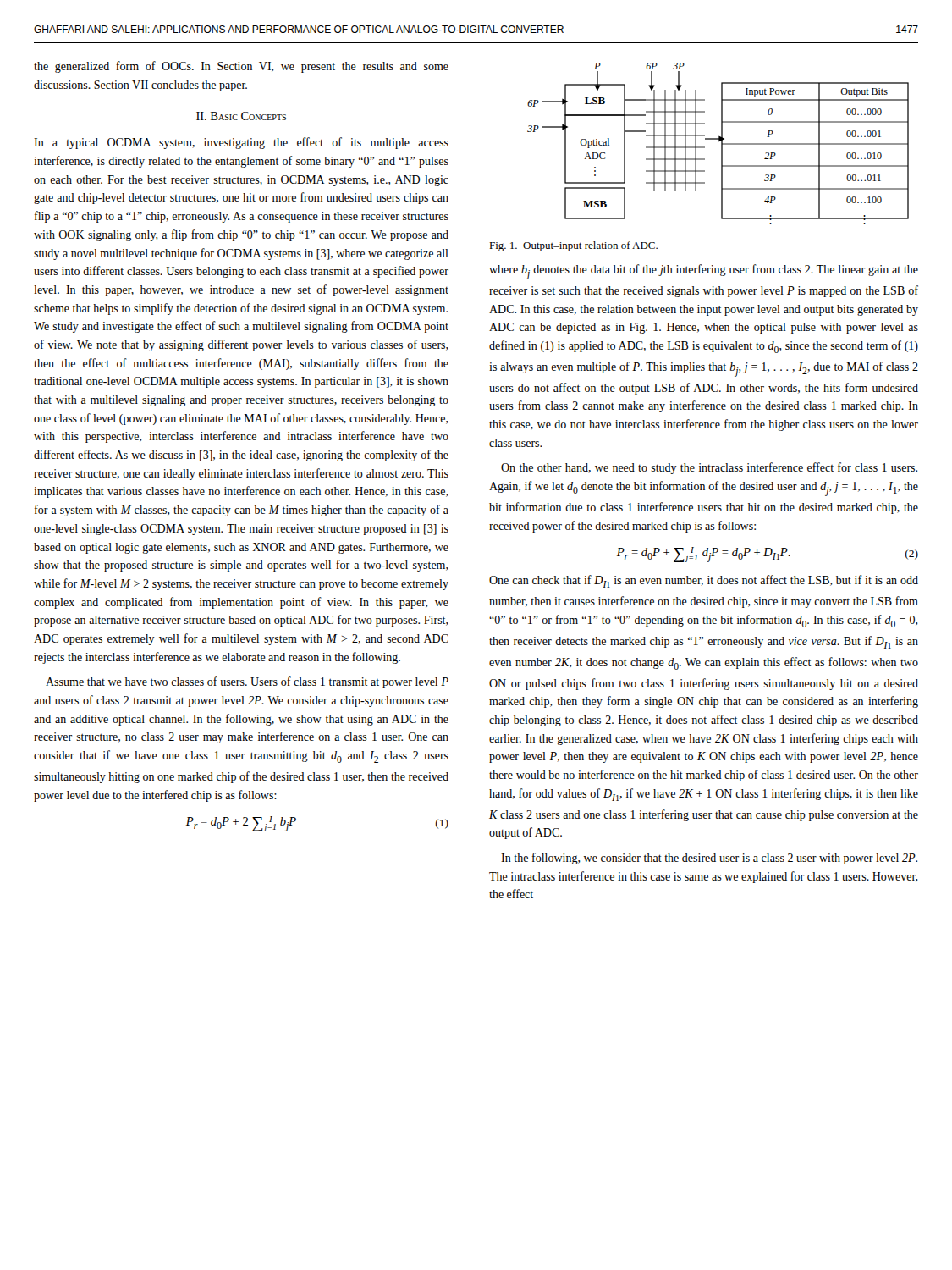Viewport: 952px width, 1270px height.
Task: Select the text block containing "where bj denotes the"
Action: click(704, 398)
